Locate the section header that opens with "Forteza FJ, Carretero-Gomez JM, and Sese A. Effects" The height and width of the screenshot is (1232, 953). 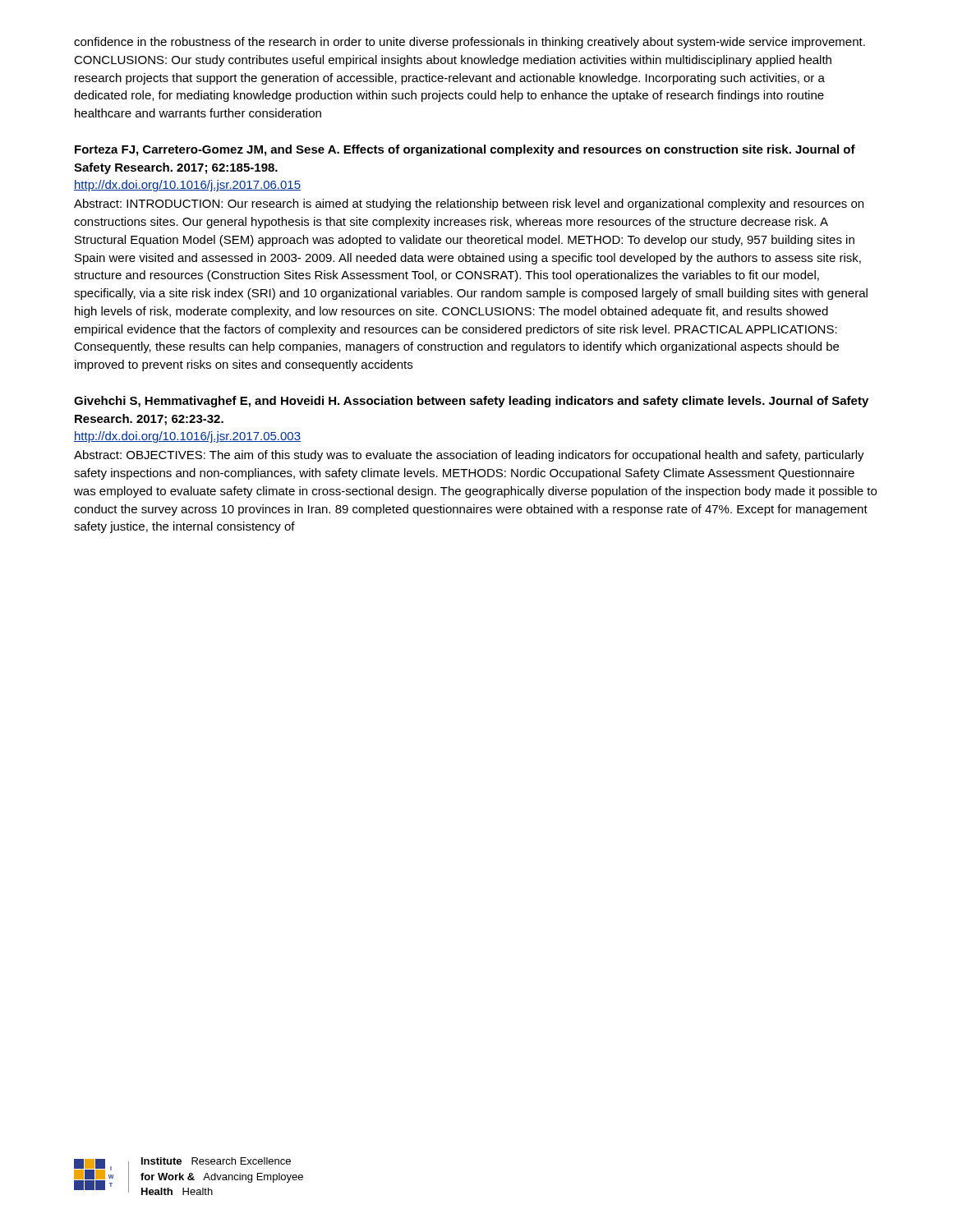(x=464, y=158)
